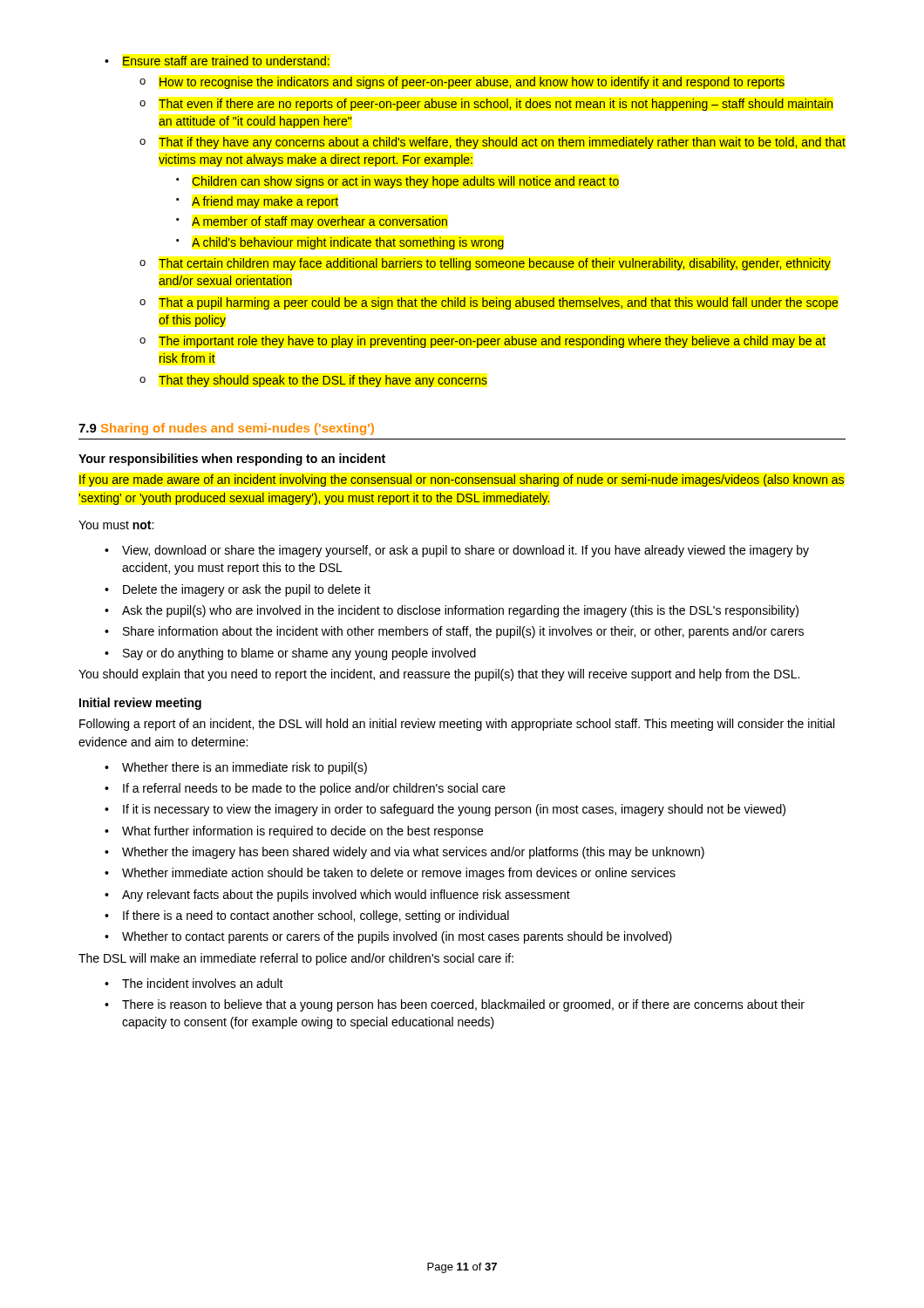Click on the block starting "Ensure staff are trained to"
Viewport: 924px width, 1308px height.
217,61
